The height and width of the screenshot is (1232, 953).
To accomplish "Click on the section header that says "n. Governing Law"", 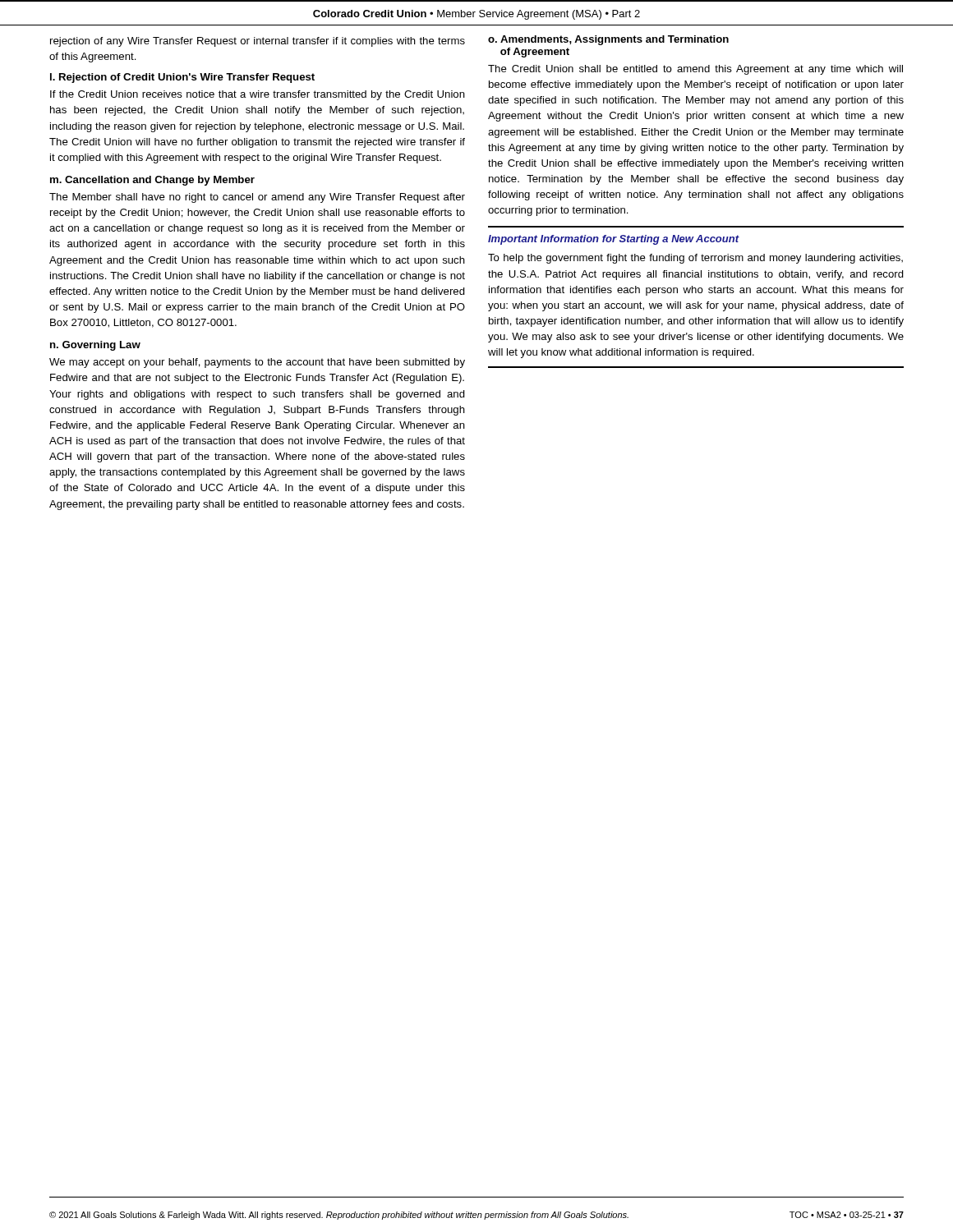I will pyautogui.click(x=95, y=345).
